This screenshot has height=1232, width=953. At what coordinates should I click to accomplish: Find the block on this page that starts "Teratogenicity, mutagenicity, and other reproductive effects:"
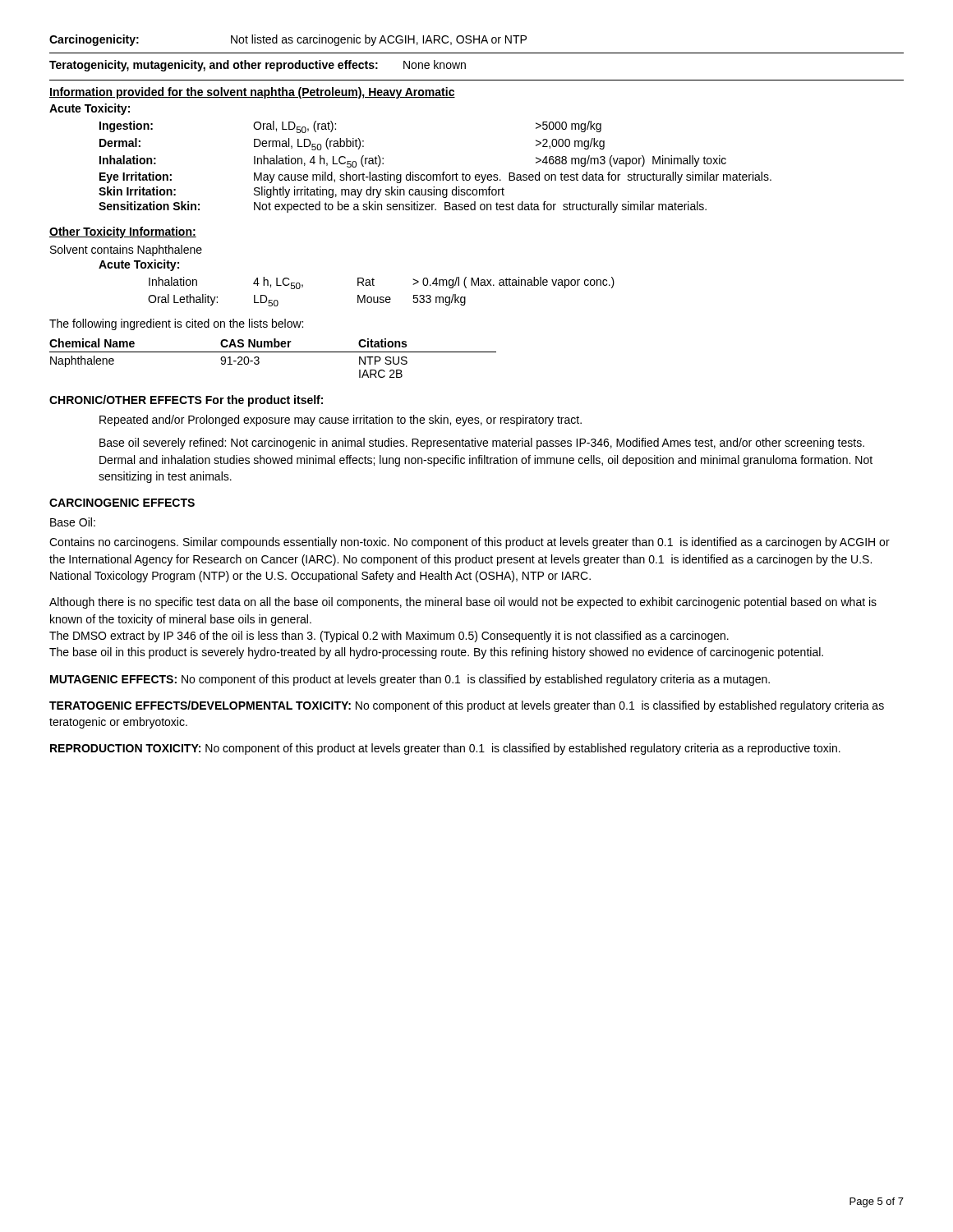tap(258, 65)
